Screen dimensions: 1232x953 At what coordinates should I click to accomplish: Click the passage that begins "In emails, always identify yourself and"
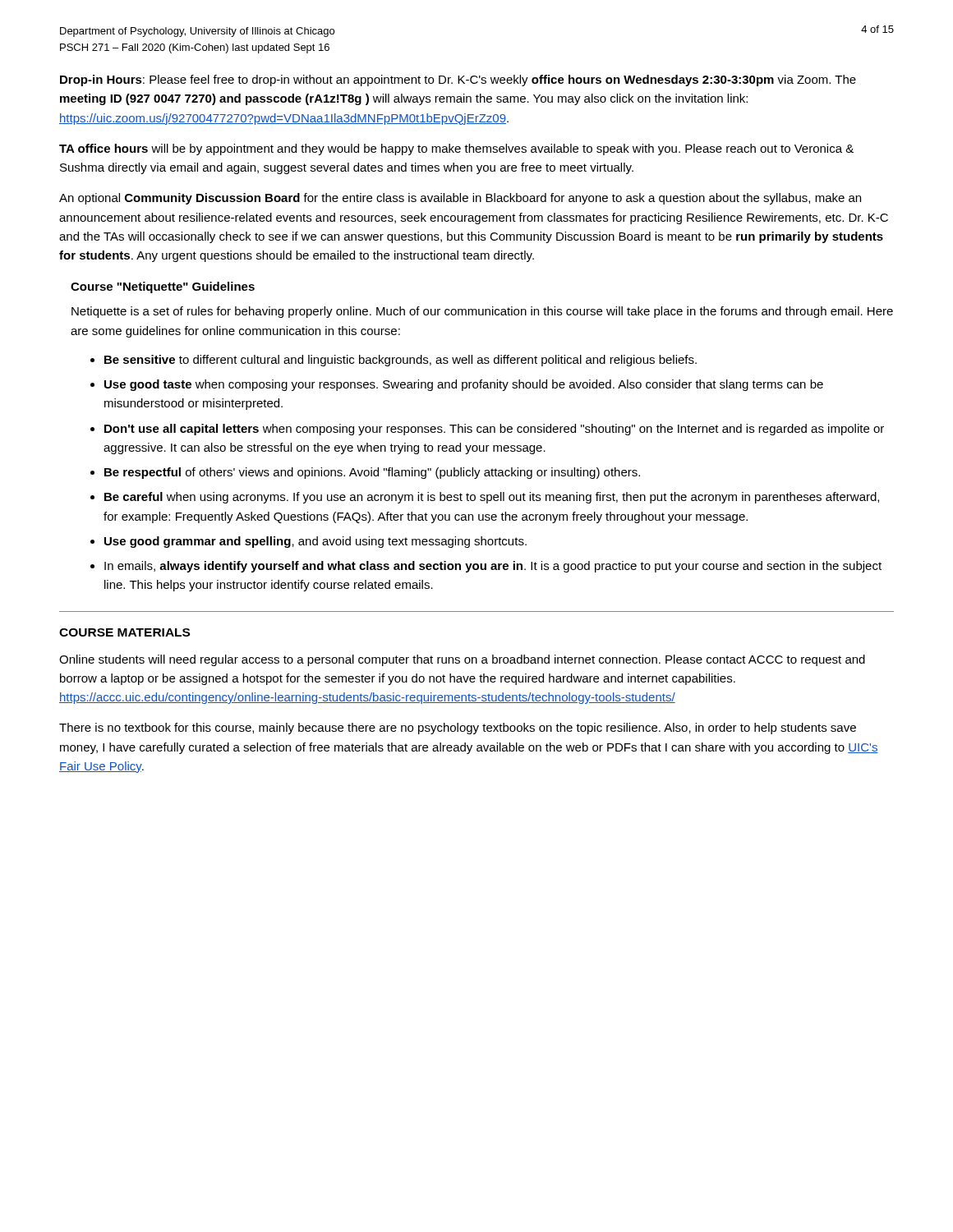[493, 575]
